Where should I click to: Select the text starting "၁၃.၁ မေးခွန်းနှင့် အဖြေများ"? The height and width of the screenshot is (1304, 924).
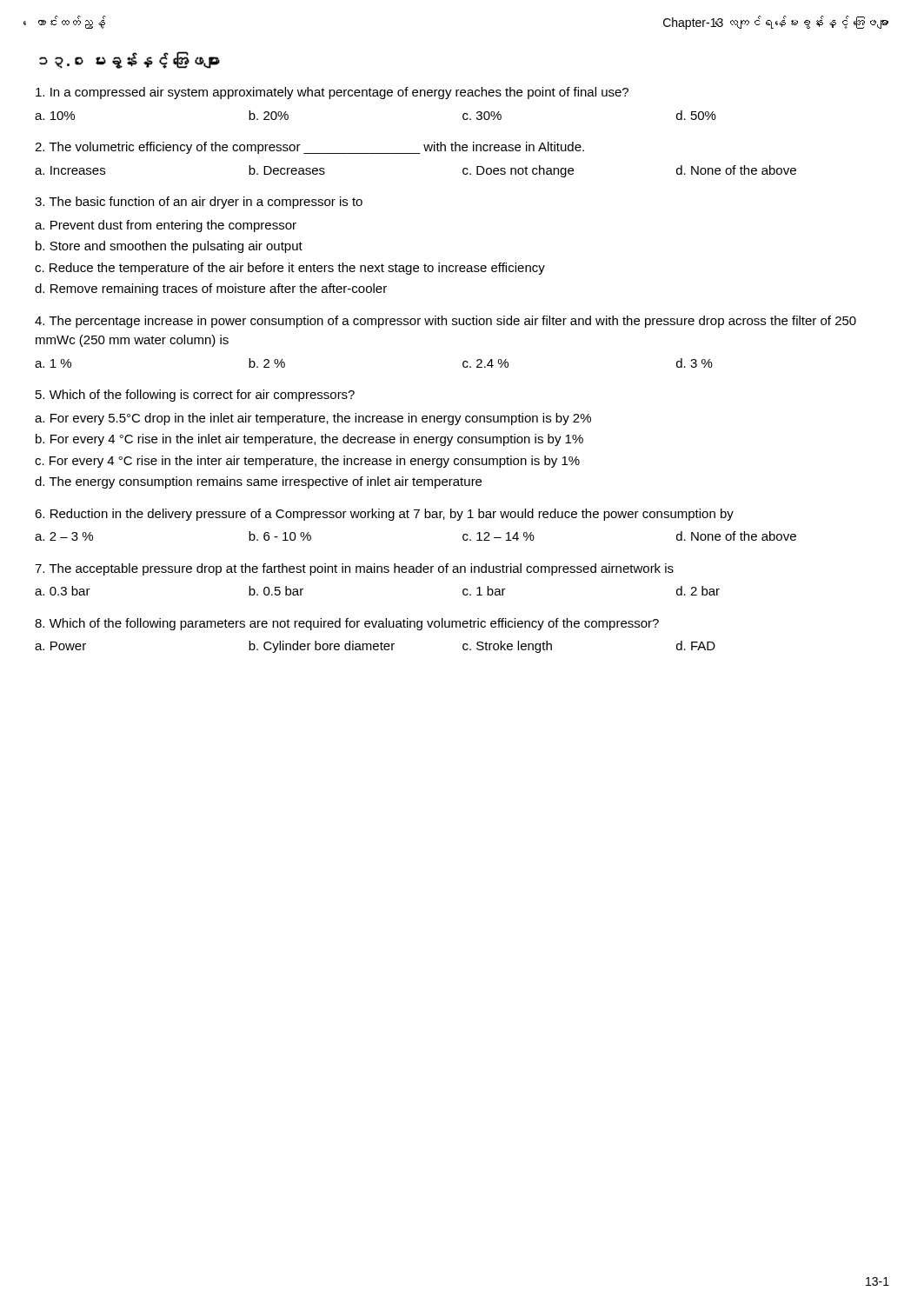pyautogui.click(x=127, y=61)
